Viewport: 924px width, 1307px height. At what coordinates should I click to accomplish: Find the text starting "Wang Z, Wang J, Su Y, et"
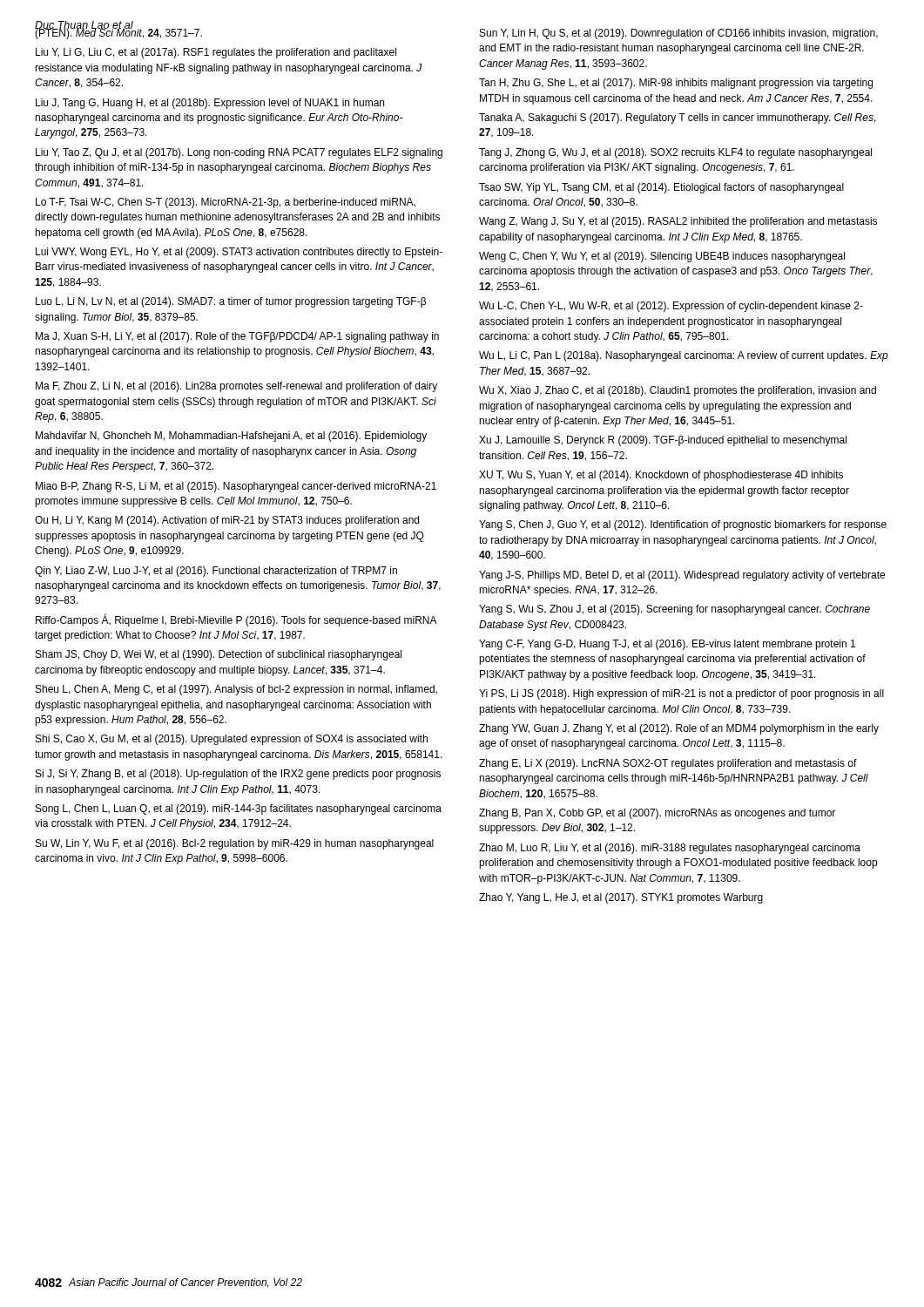(x=678, y=229)
